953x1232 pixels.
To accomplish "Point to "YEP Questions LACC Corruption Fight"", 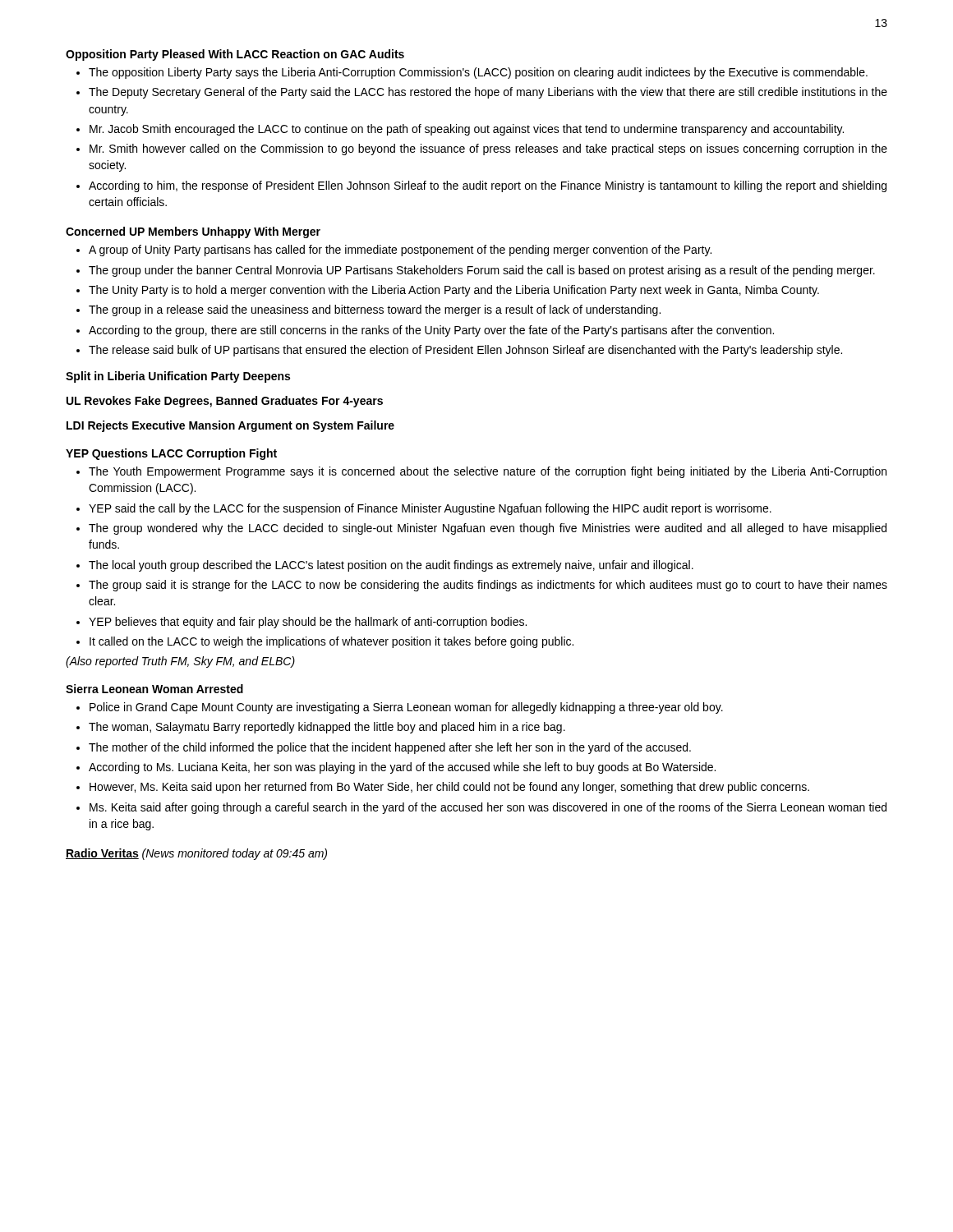I will (171, 453).
